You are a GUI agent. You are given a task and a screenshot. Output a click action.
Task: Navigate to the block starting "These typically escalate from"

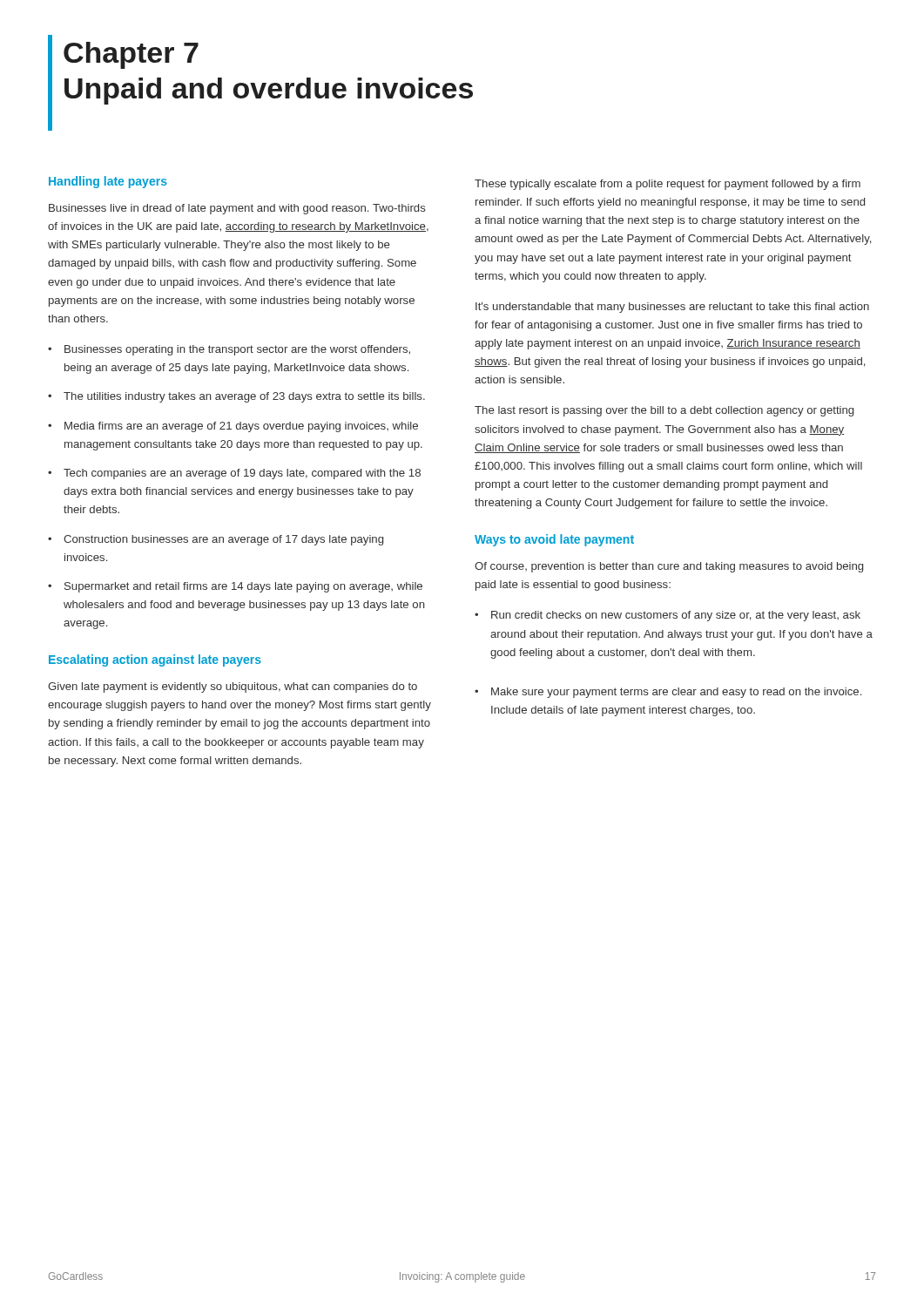[x=673, y=229]
